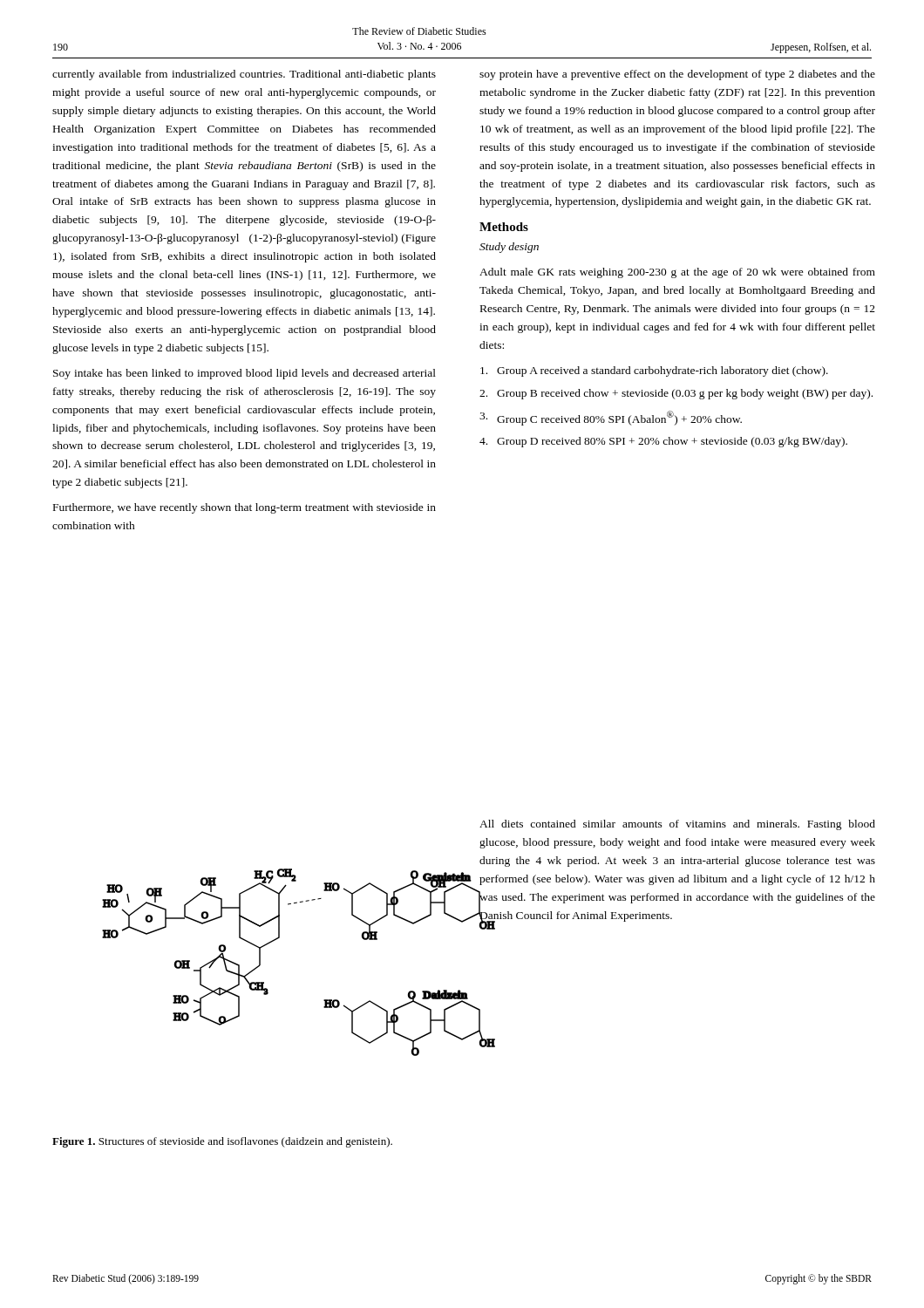Locate the element starting "Group A received a standard carbohydrate-rich laboratory"
Screen dimensions: 1308x924
pos(677,371)
